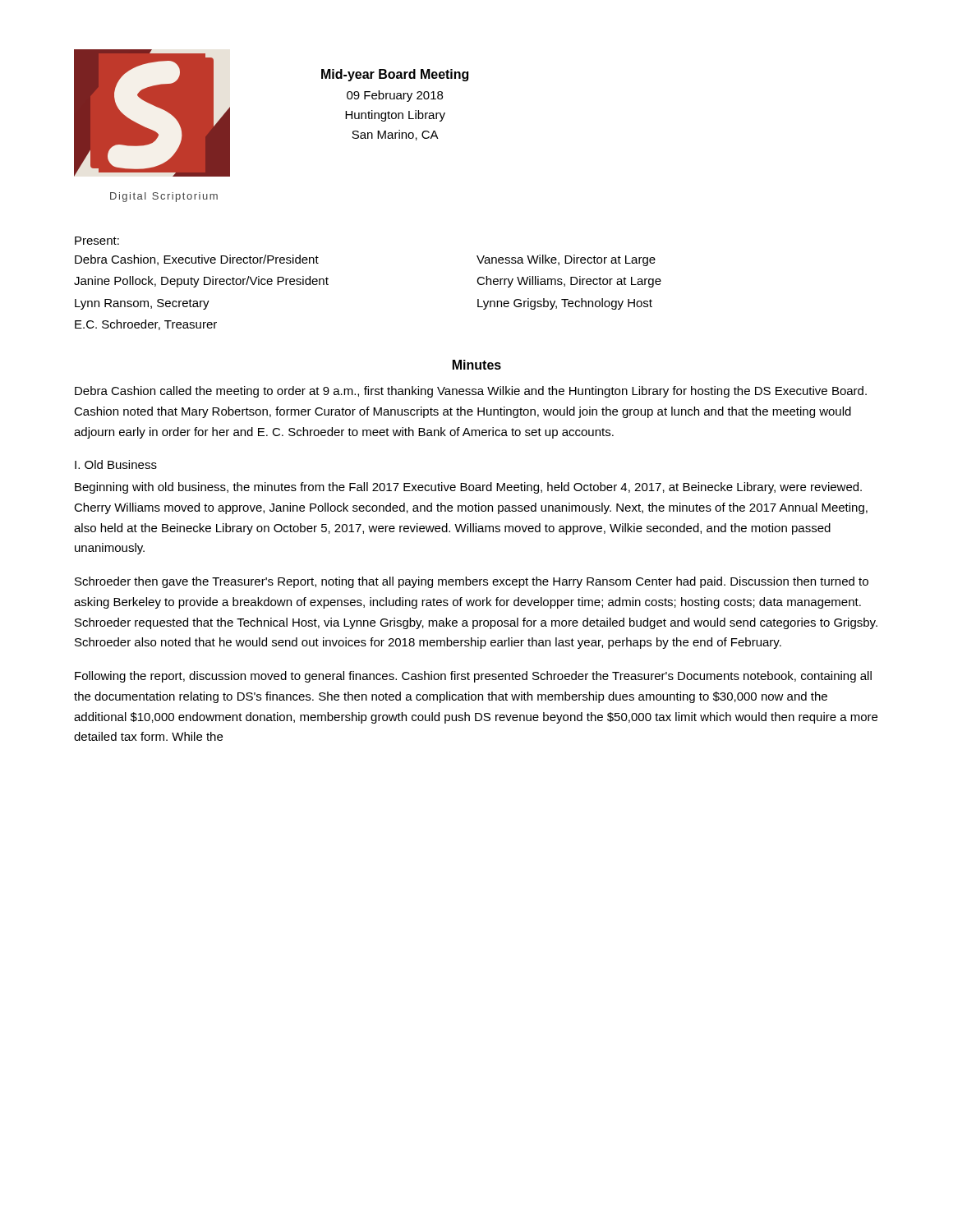
Task: Where is the passage that starts "Schroeder then gave the Treasurer's Report, noting that"?
Action: [476, 612]
